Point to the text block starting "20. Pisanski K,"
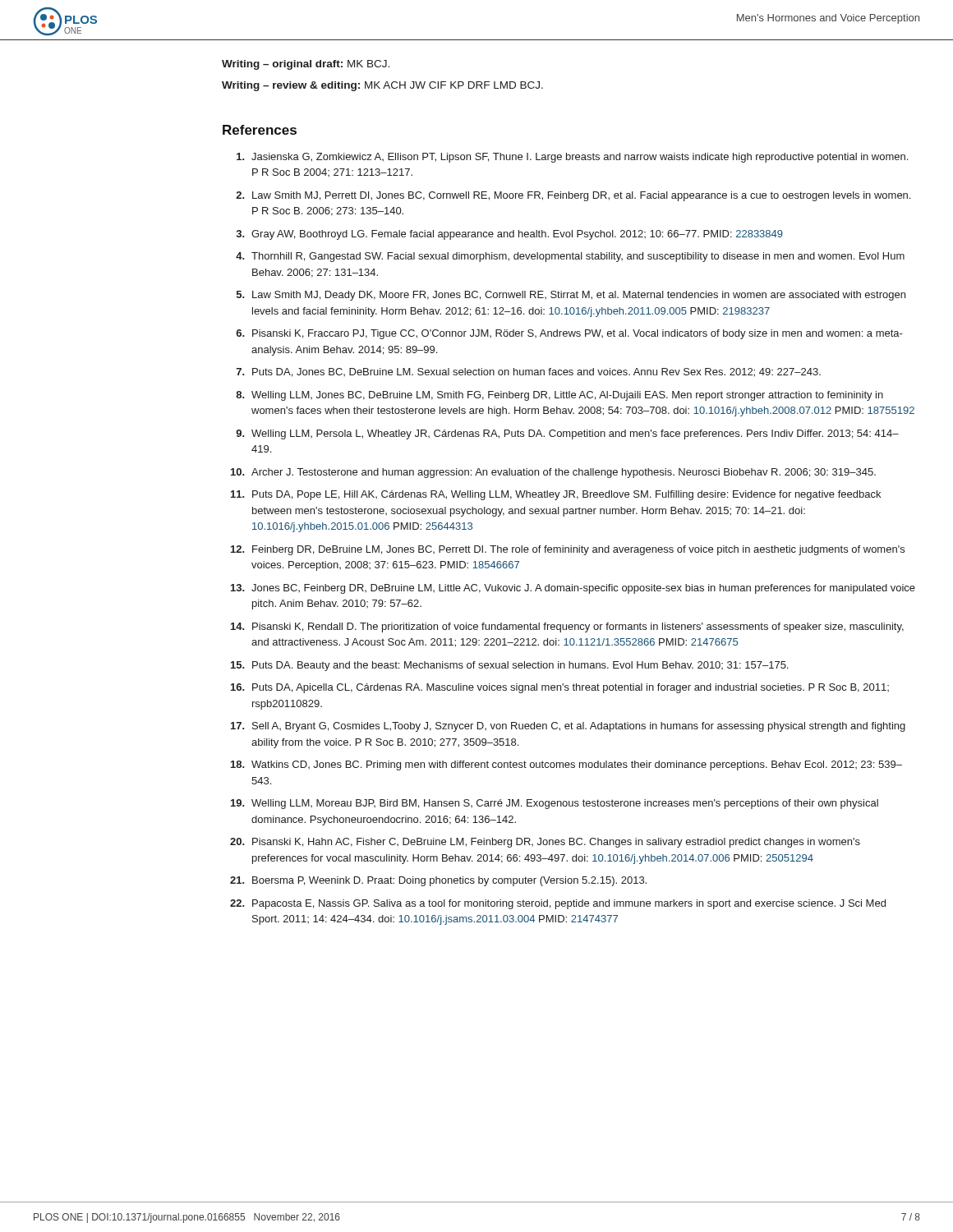This screenshot has height=1232, width=953. click(569, 850)
